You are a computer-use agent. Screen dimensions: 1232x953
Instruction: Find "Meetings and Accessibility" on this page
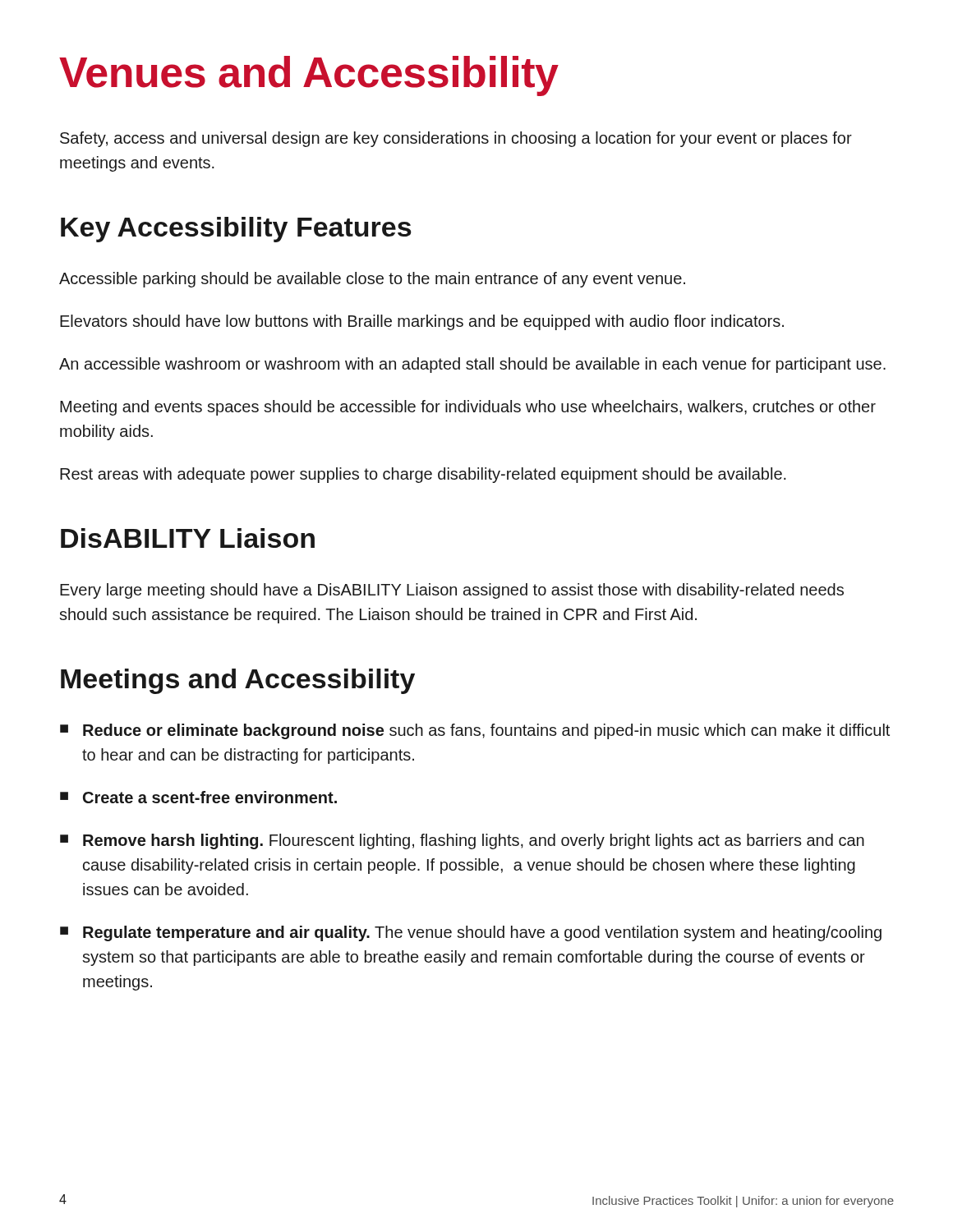(x=238, y=681)
